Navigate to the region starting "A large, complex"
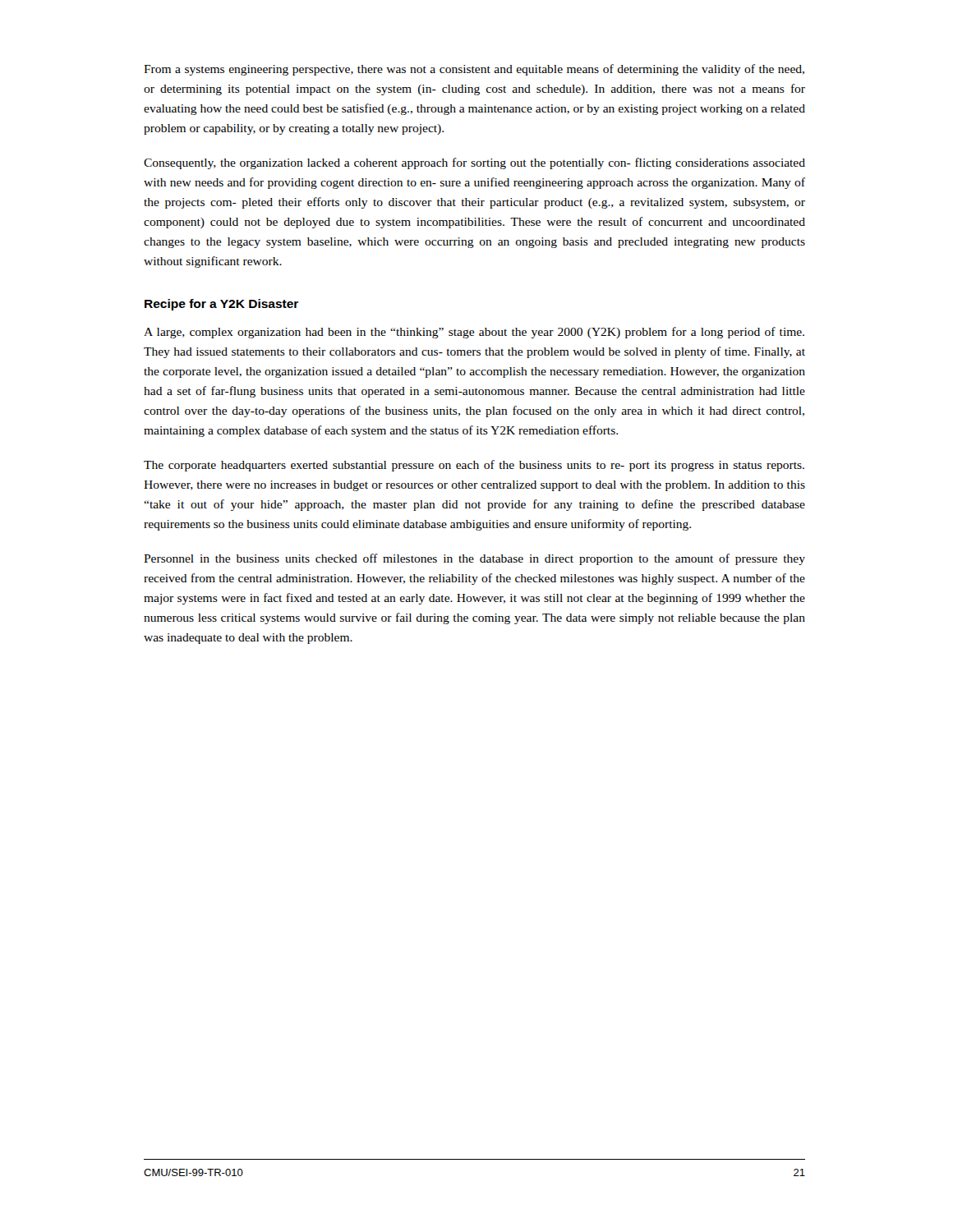This screenshot has width=953, height=1232. [x=474, y=381]
